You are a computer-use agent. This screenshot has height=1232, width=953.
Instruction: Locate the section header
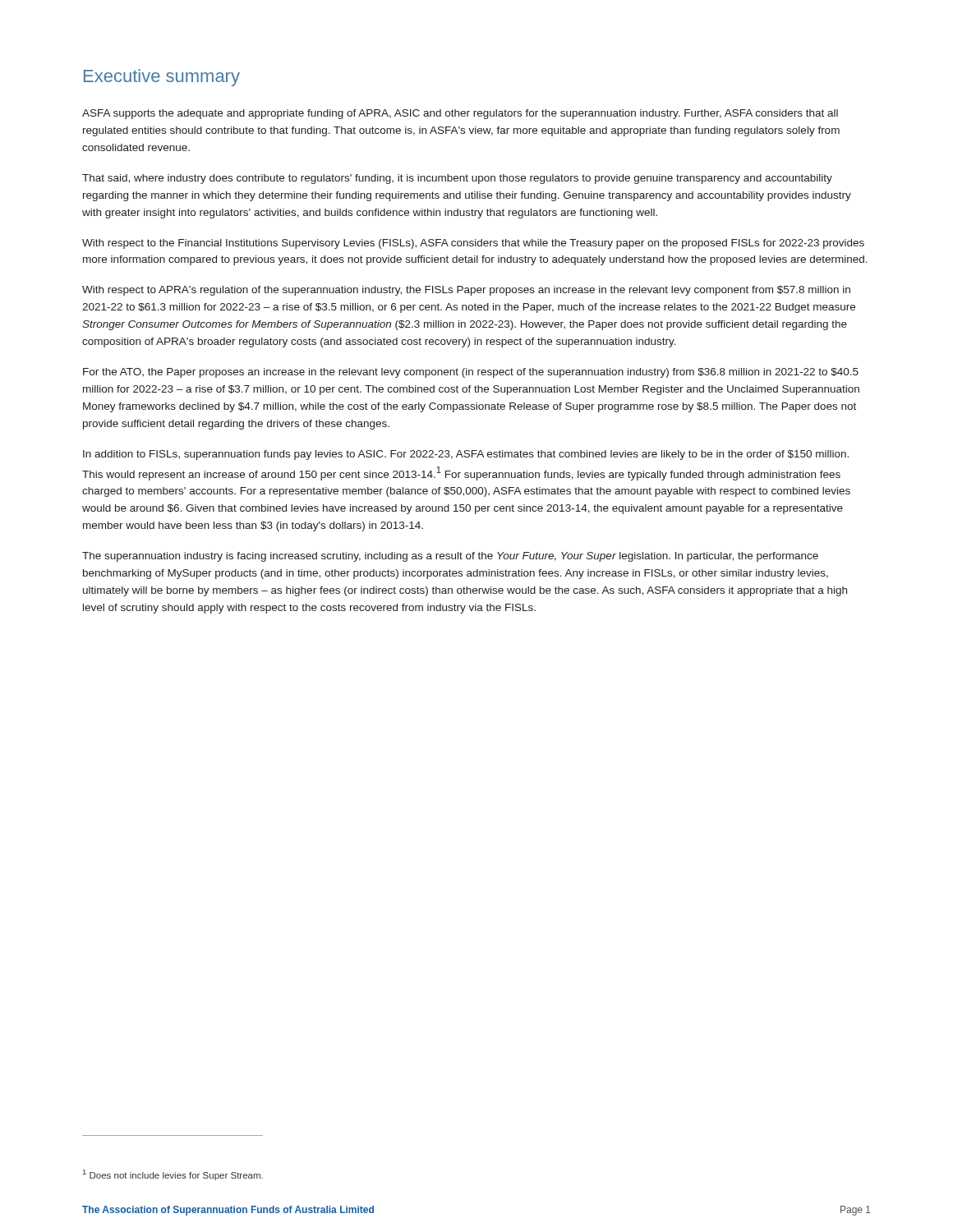pyautogui.click(x=161, y=76)
